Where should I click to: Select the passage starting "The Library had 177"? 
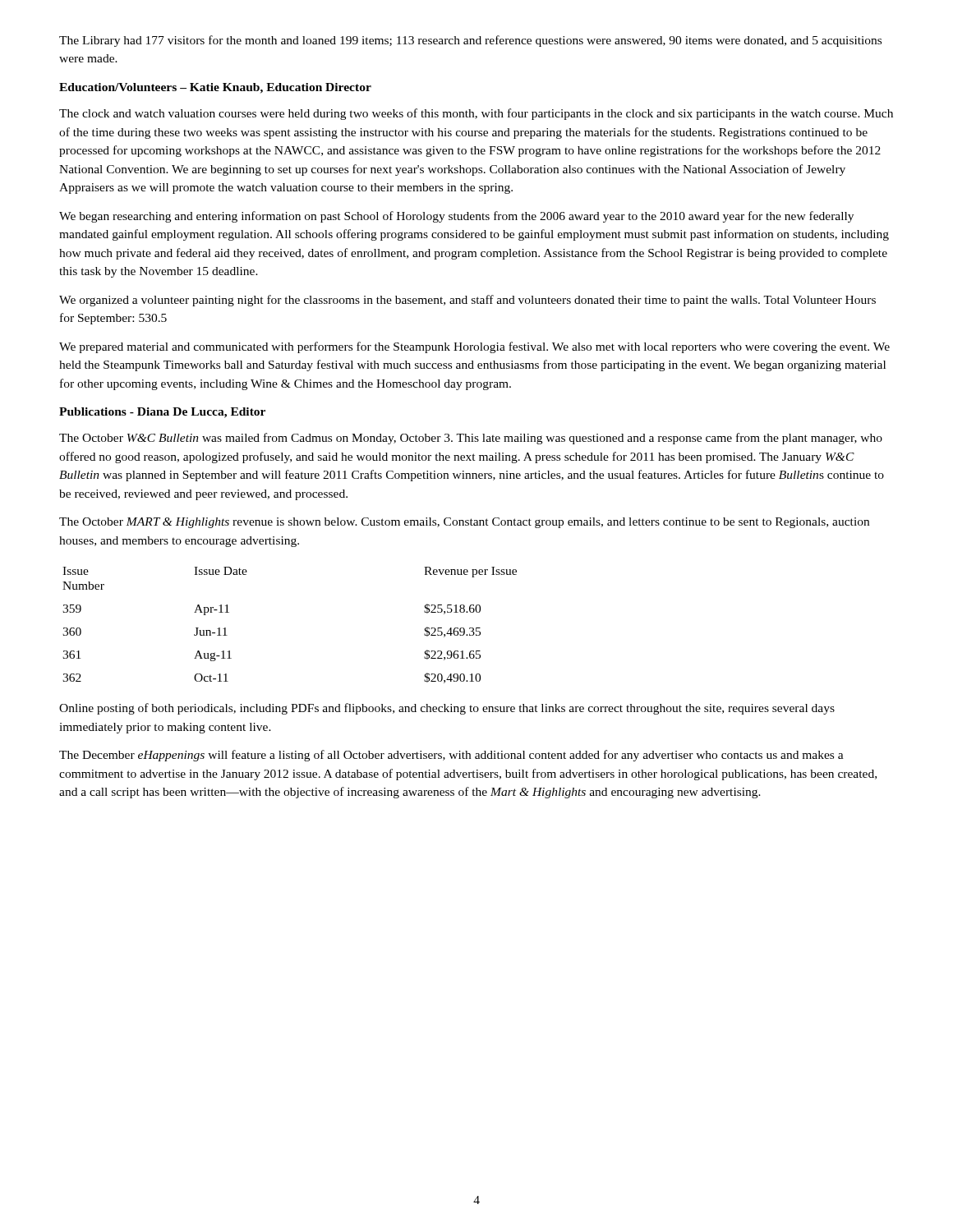(x=476, y=50)
